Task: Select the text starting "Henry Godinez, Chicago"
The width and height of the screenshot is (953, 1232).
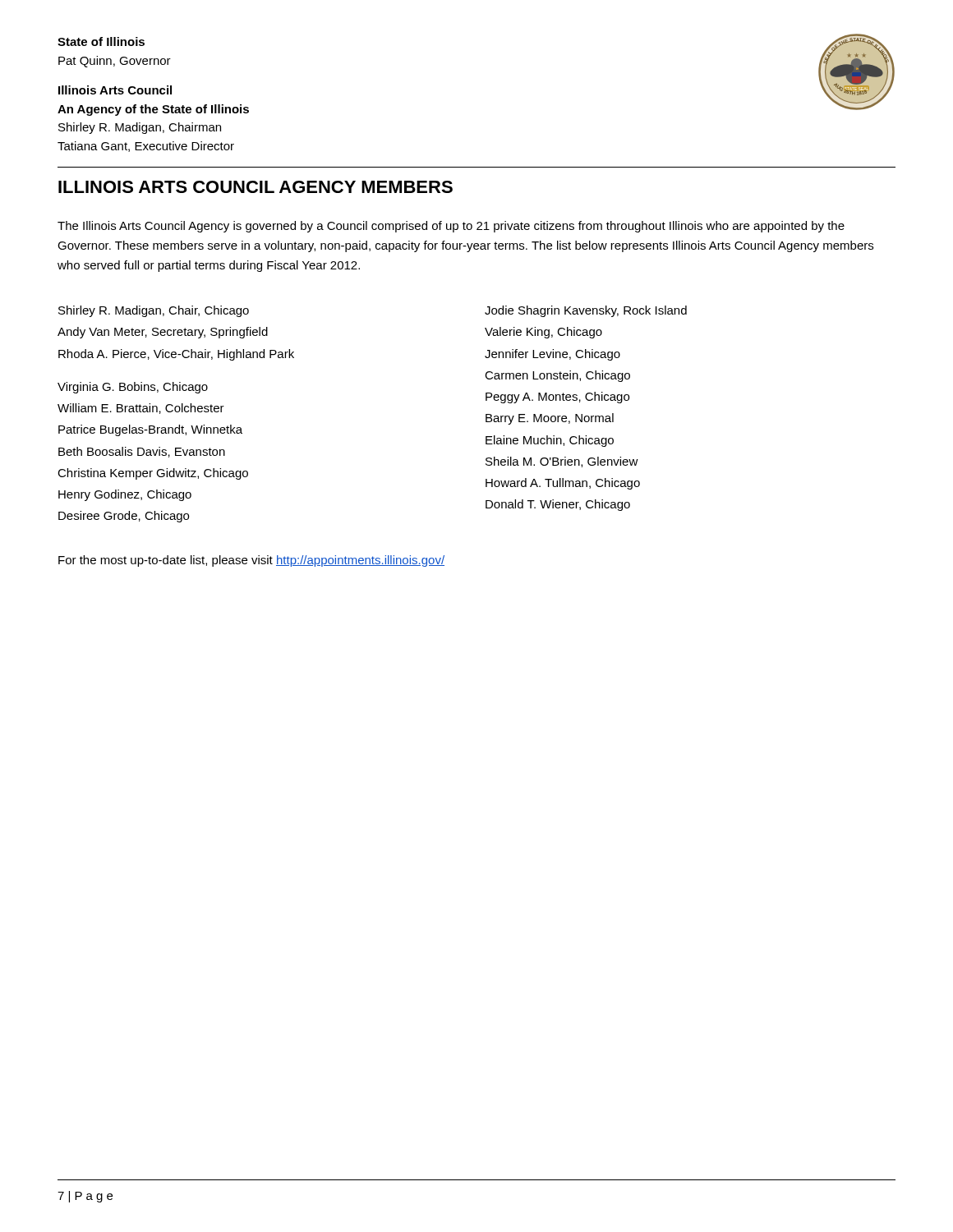Action: [125, 494]
